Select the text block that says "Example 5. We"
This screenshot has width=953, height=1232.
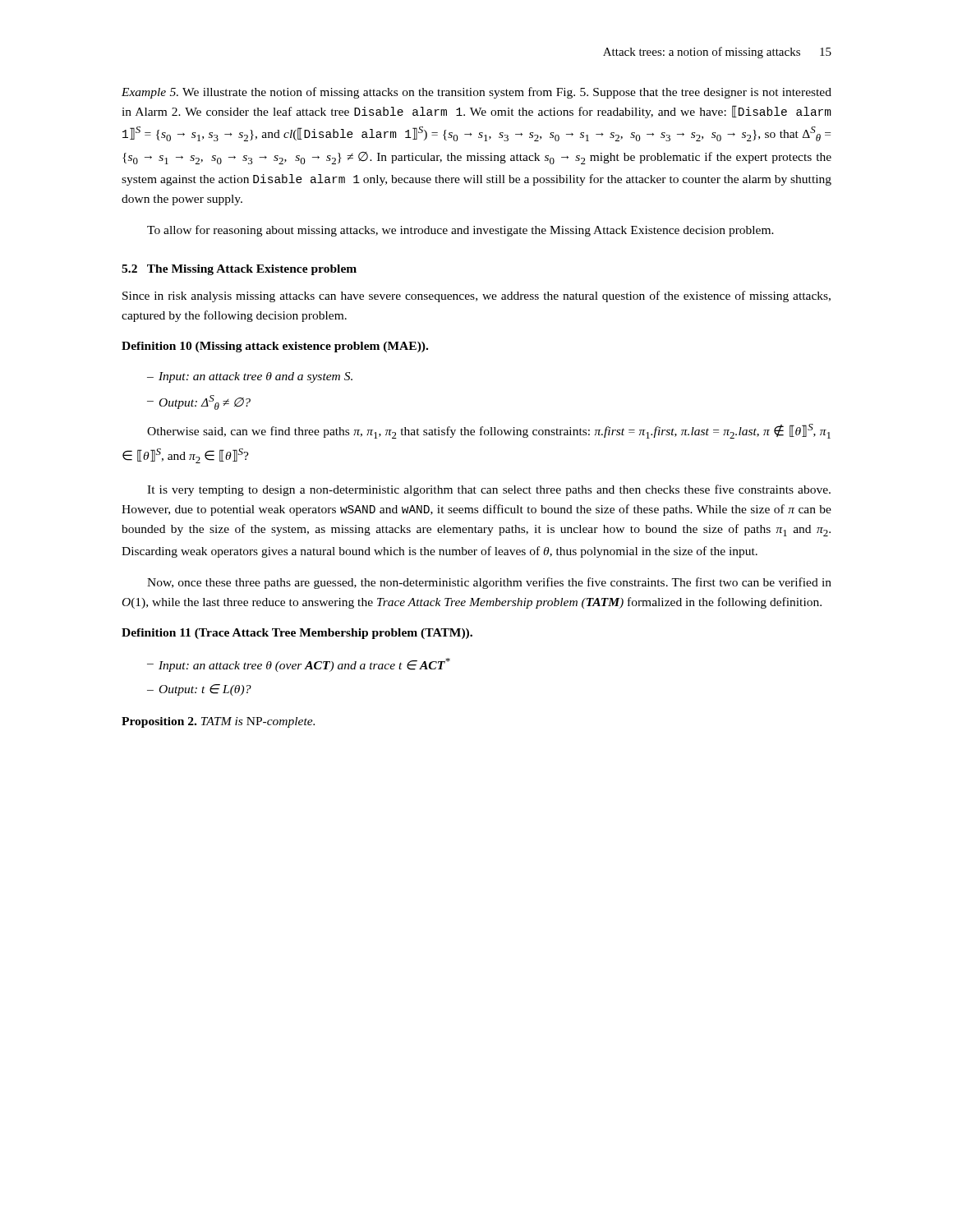(x=476, y=146)
